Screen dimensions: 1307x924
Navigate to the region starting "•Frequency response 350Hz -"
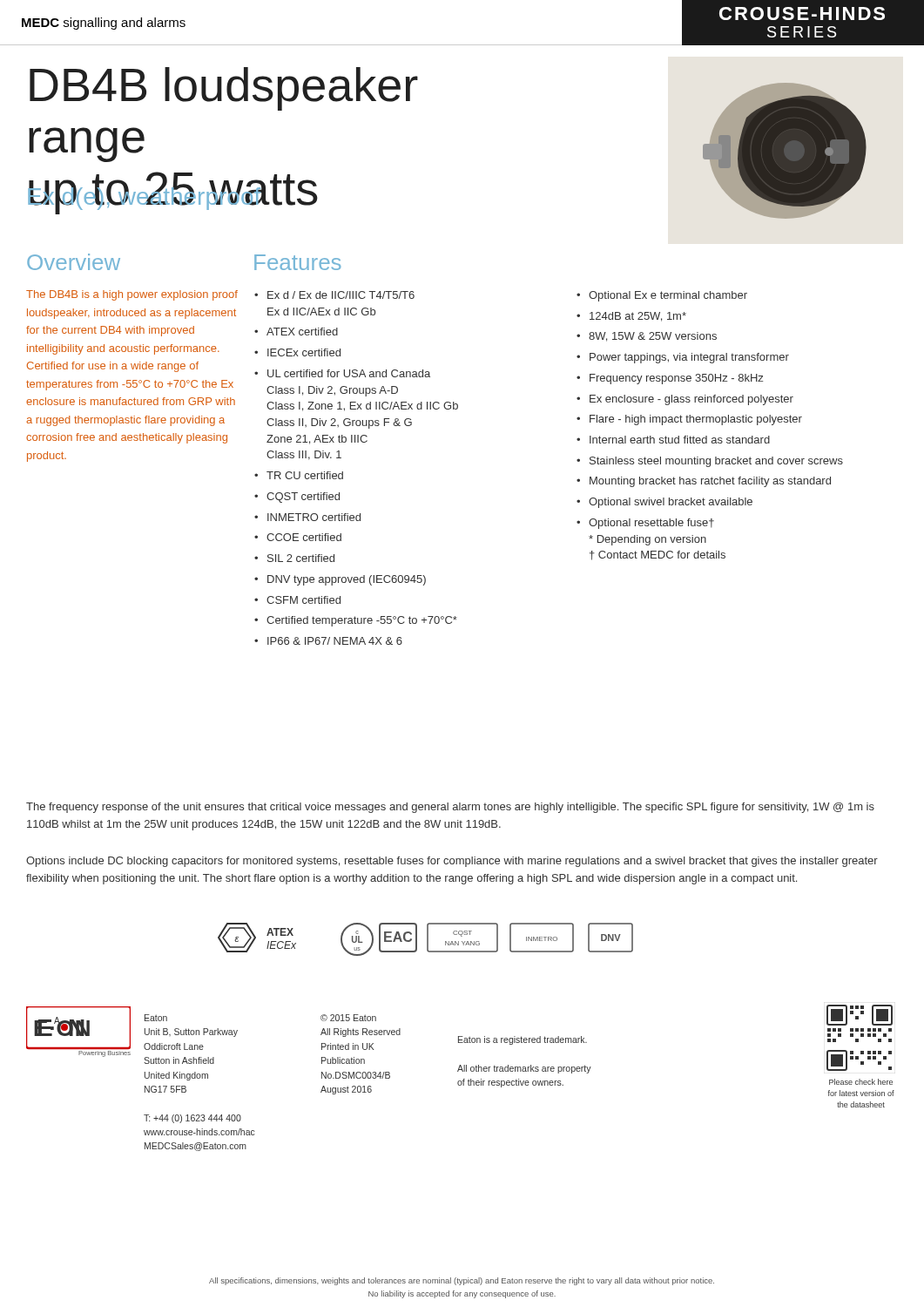coord(670,378)
